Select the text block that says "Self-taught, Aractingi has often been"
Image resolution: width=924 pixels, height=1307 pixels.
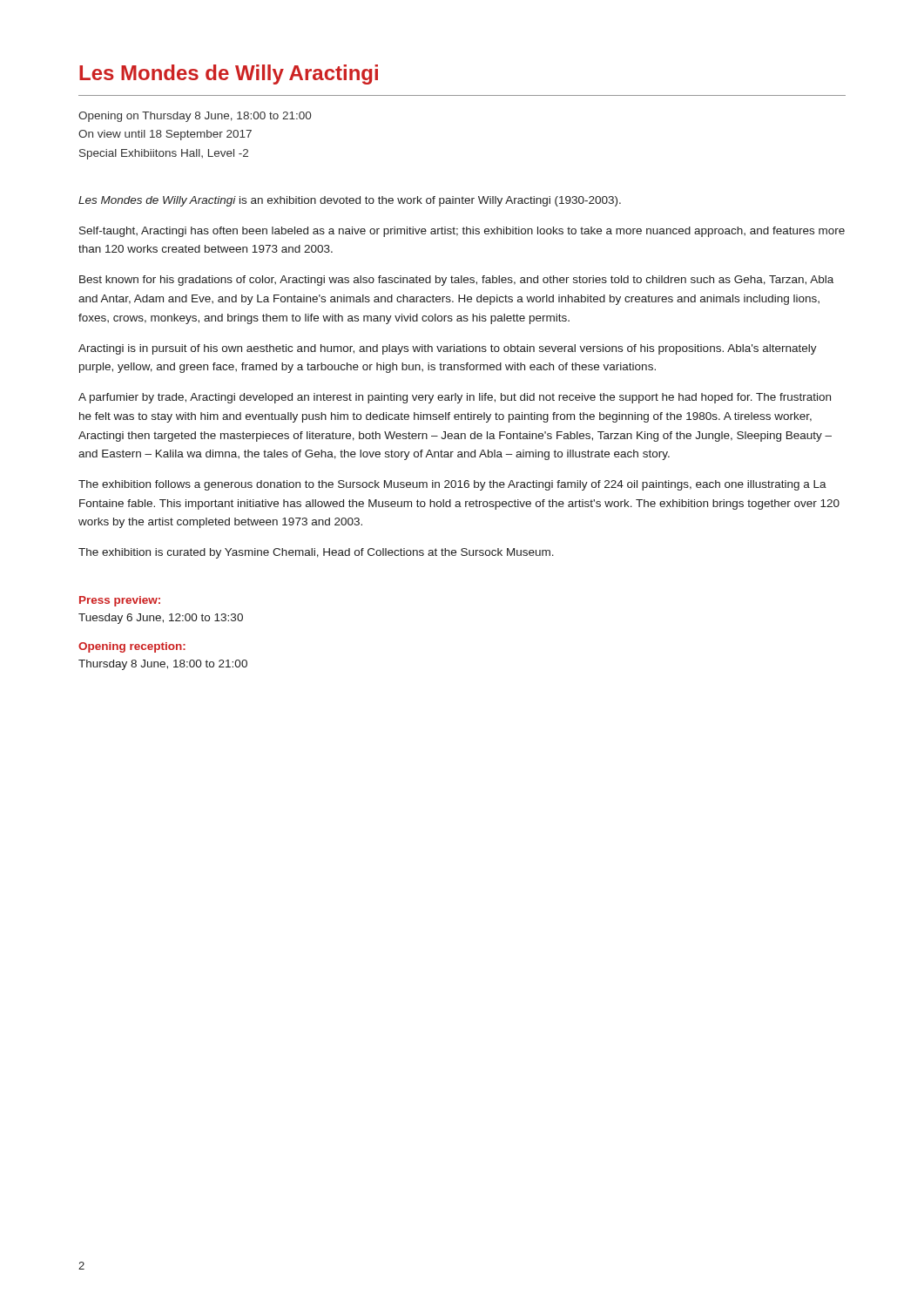462,240
